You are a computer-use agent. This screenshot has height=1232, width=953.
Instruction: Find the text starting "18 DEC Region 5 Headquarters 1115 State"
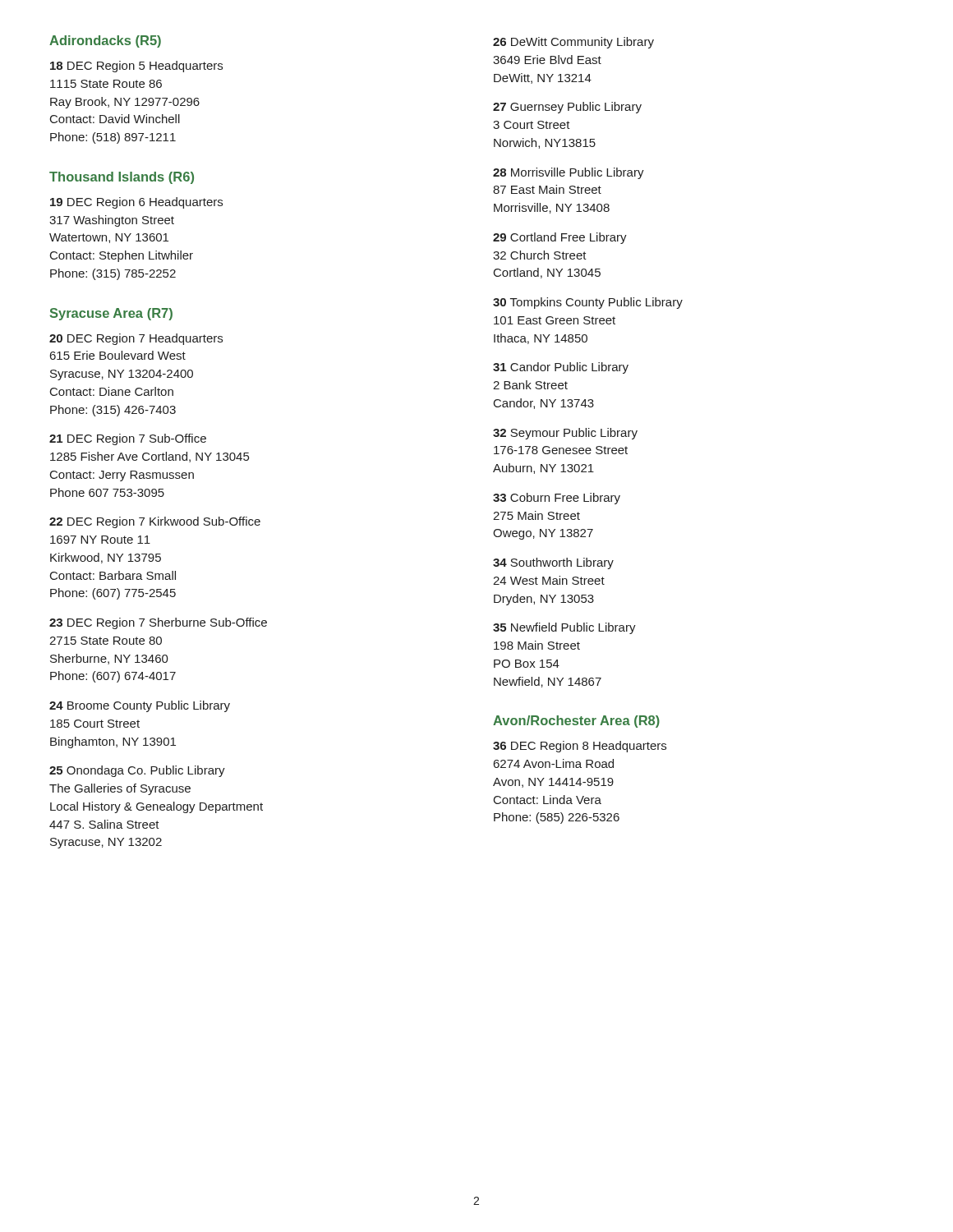[136, 101]
